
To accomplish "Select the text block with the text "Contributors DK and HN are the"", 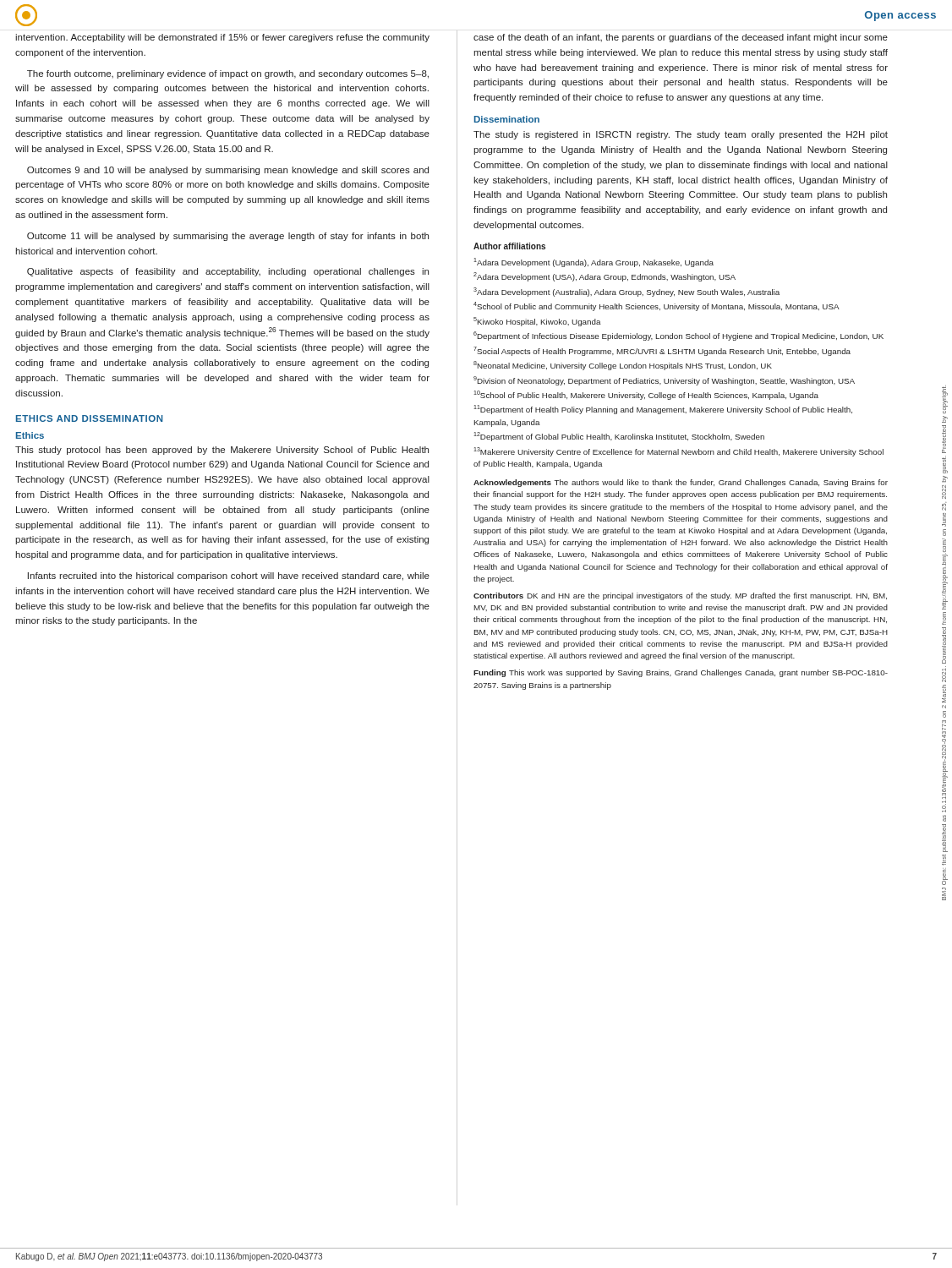I will [x=681, y=626].
